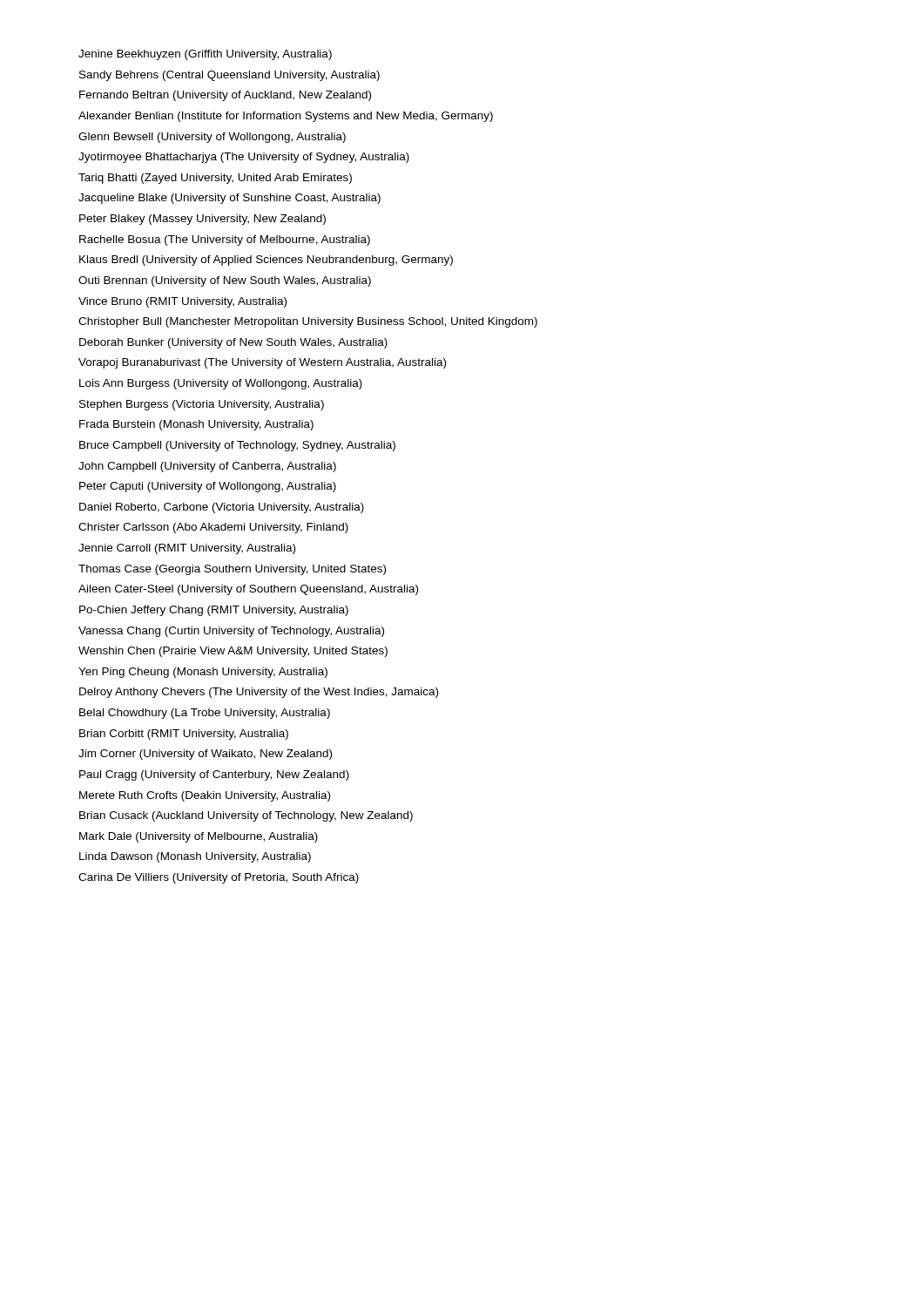The width and height of the screenshot is (924, 1307).
Task: Click on the element starting "Jennie Carroll (RMIT University, Australia)"
Action: (187, 548)
